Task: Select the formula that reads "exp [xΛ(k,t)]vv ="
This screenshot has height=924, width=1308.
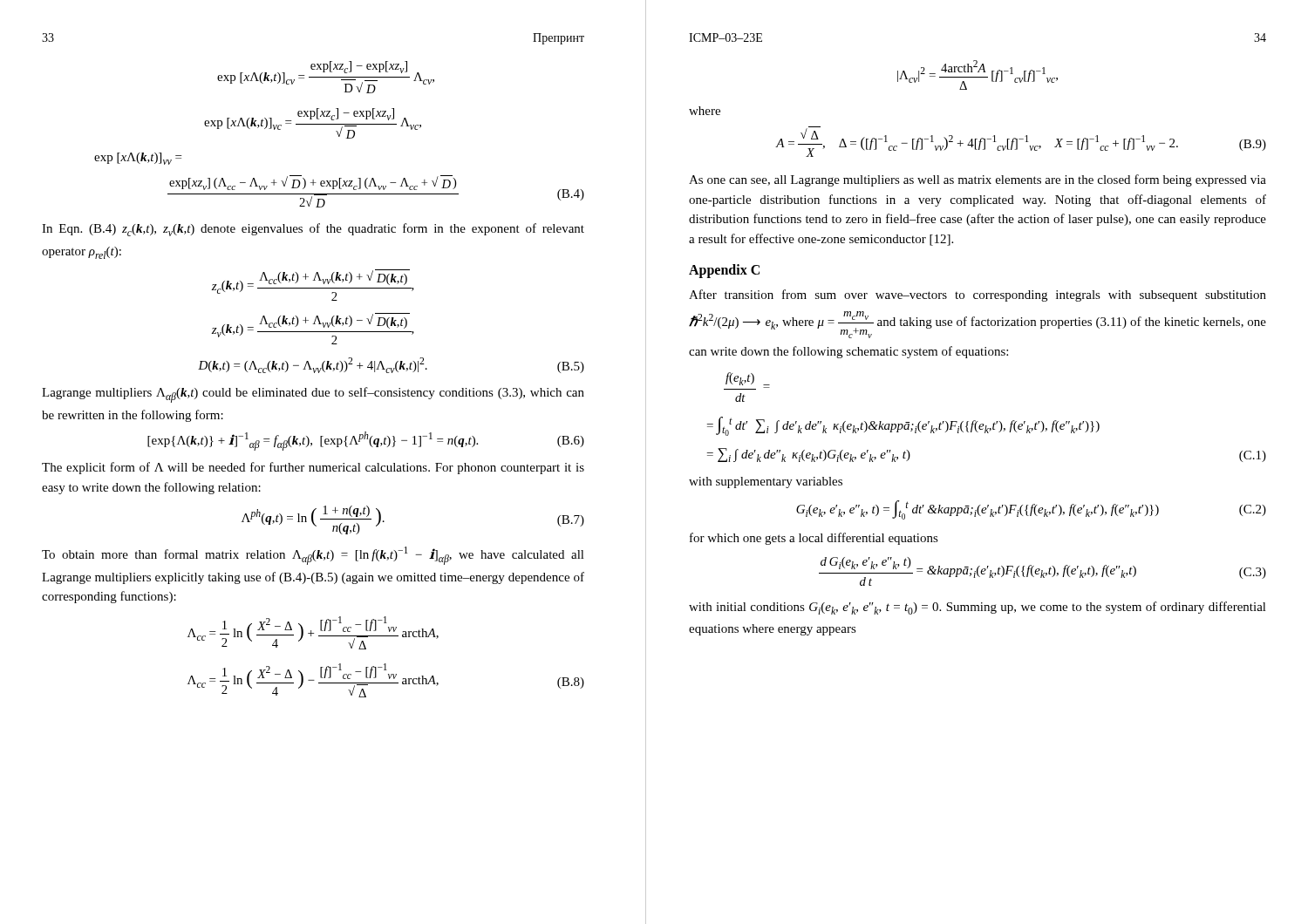Action: (138, 159)
